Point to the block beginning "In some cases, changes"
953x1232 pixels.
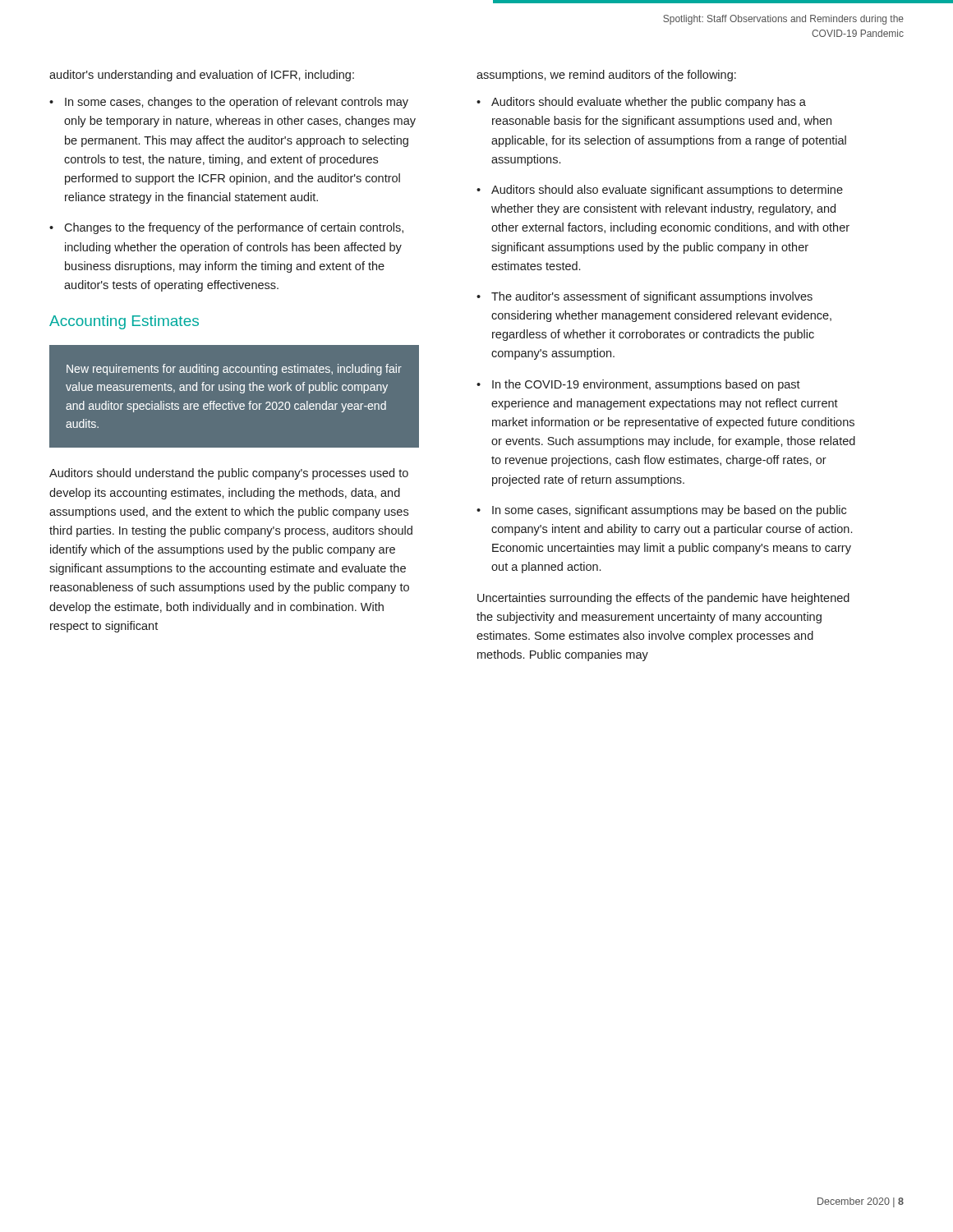tap(240, 150)
